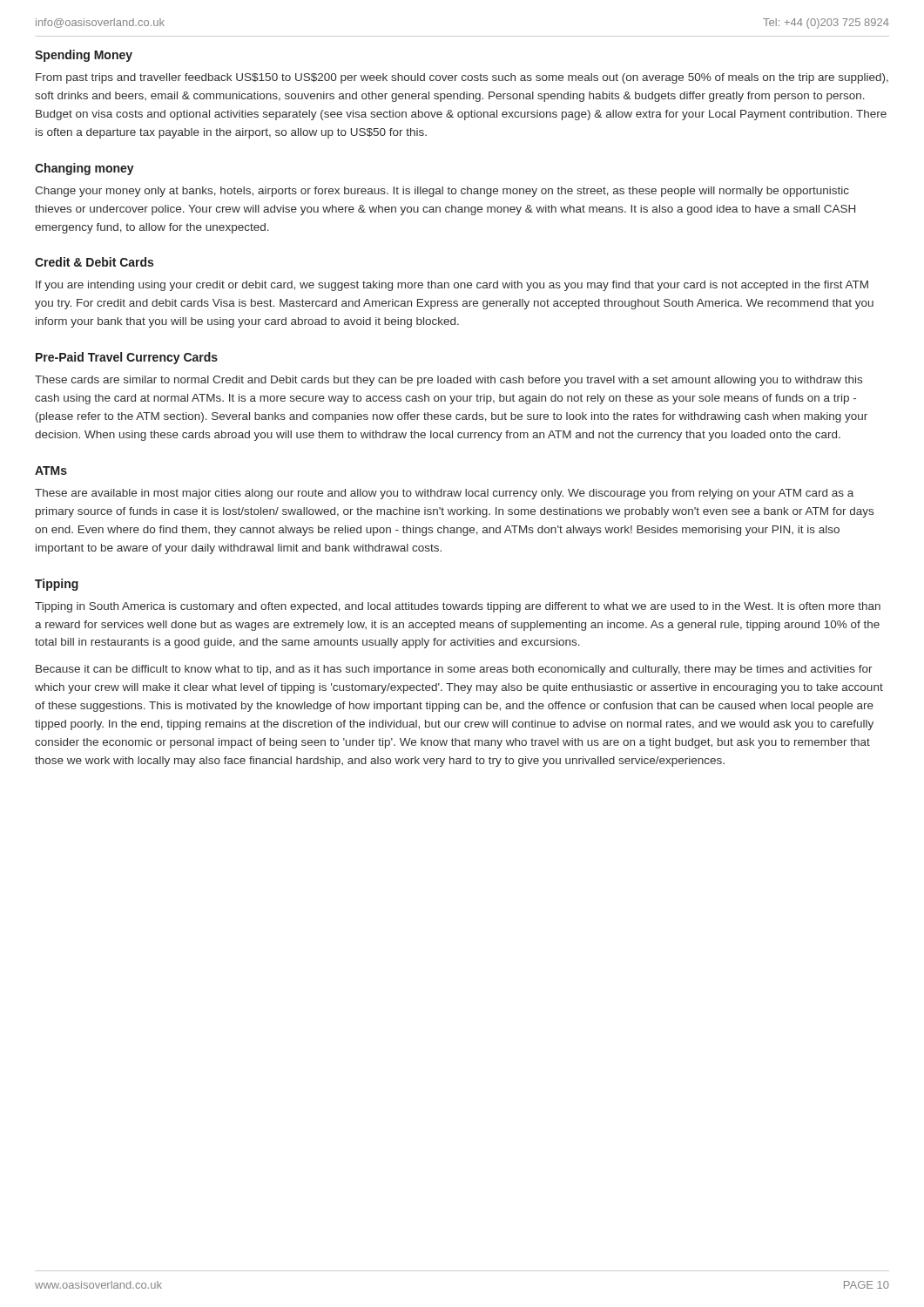924x1307 pixels.
Task: Locate the text starting "If you are intending"
Action: point(454,303)
